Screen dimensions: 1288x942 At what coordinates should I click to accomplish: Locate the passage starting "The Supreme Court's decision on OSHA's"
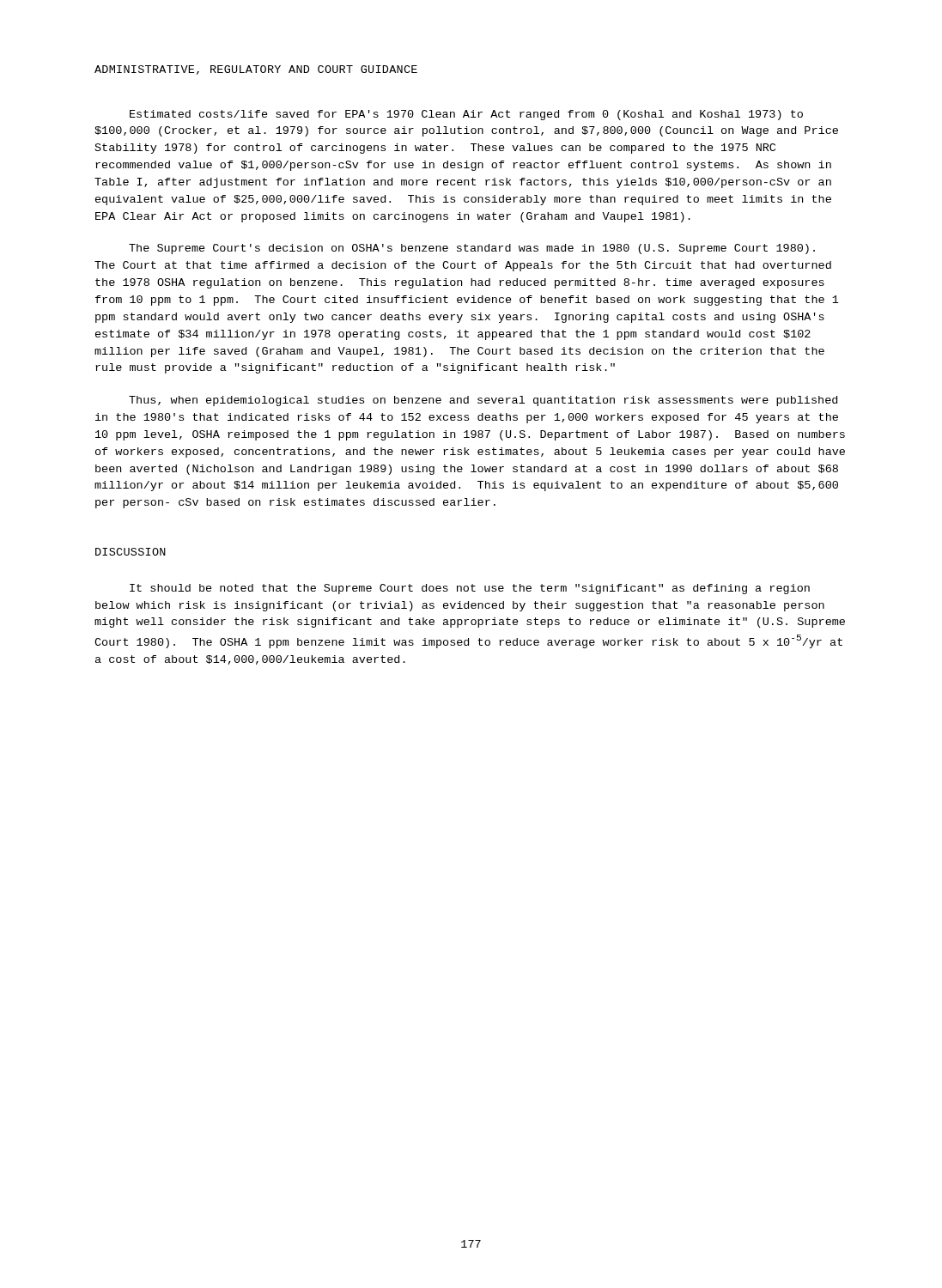click(x=467, y=309)
